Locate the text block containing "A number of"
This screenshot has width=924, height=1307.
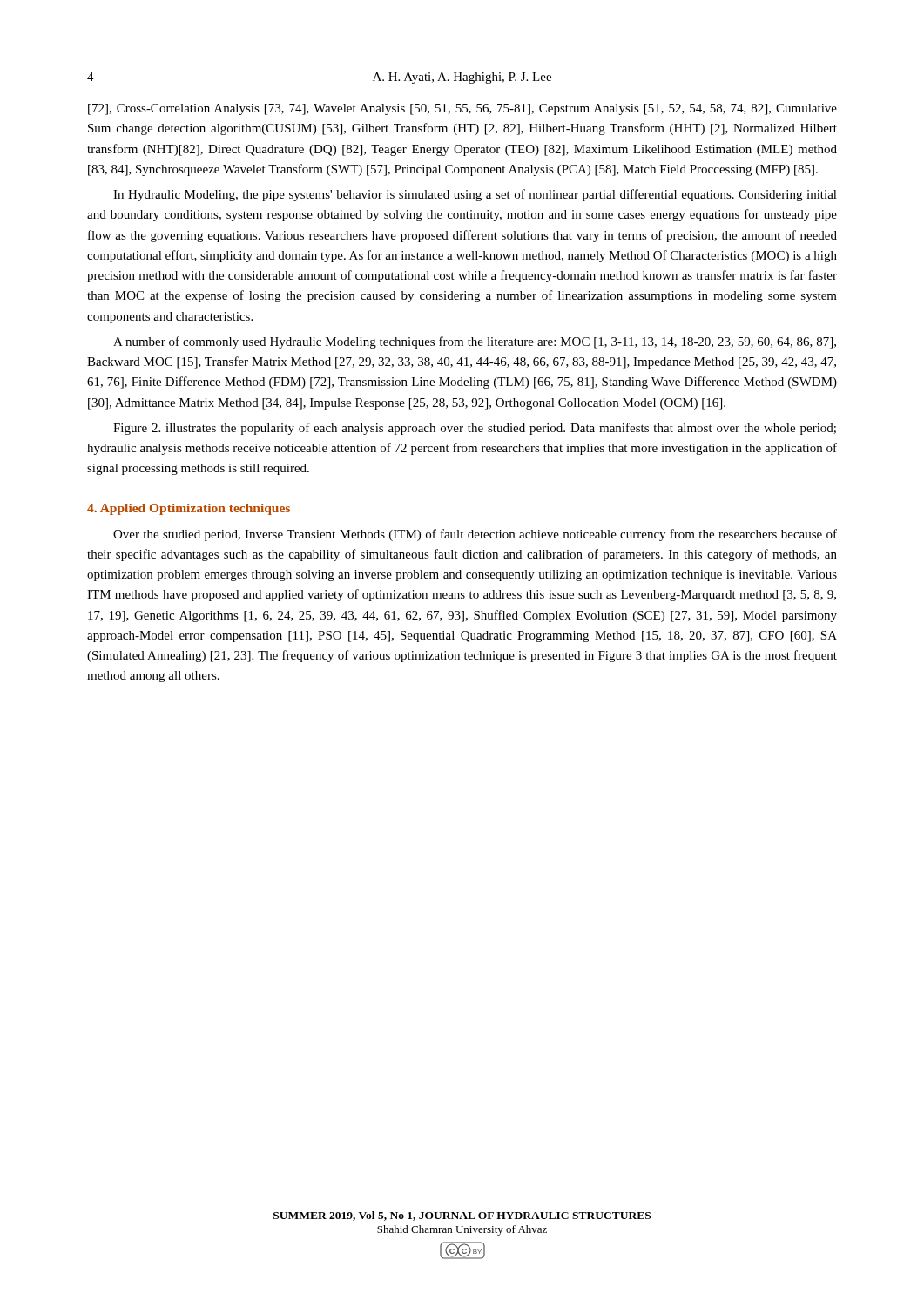[462, 372]
